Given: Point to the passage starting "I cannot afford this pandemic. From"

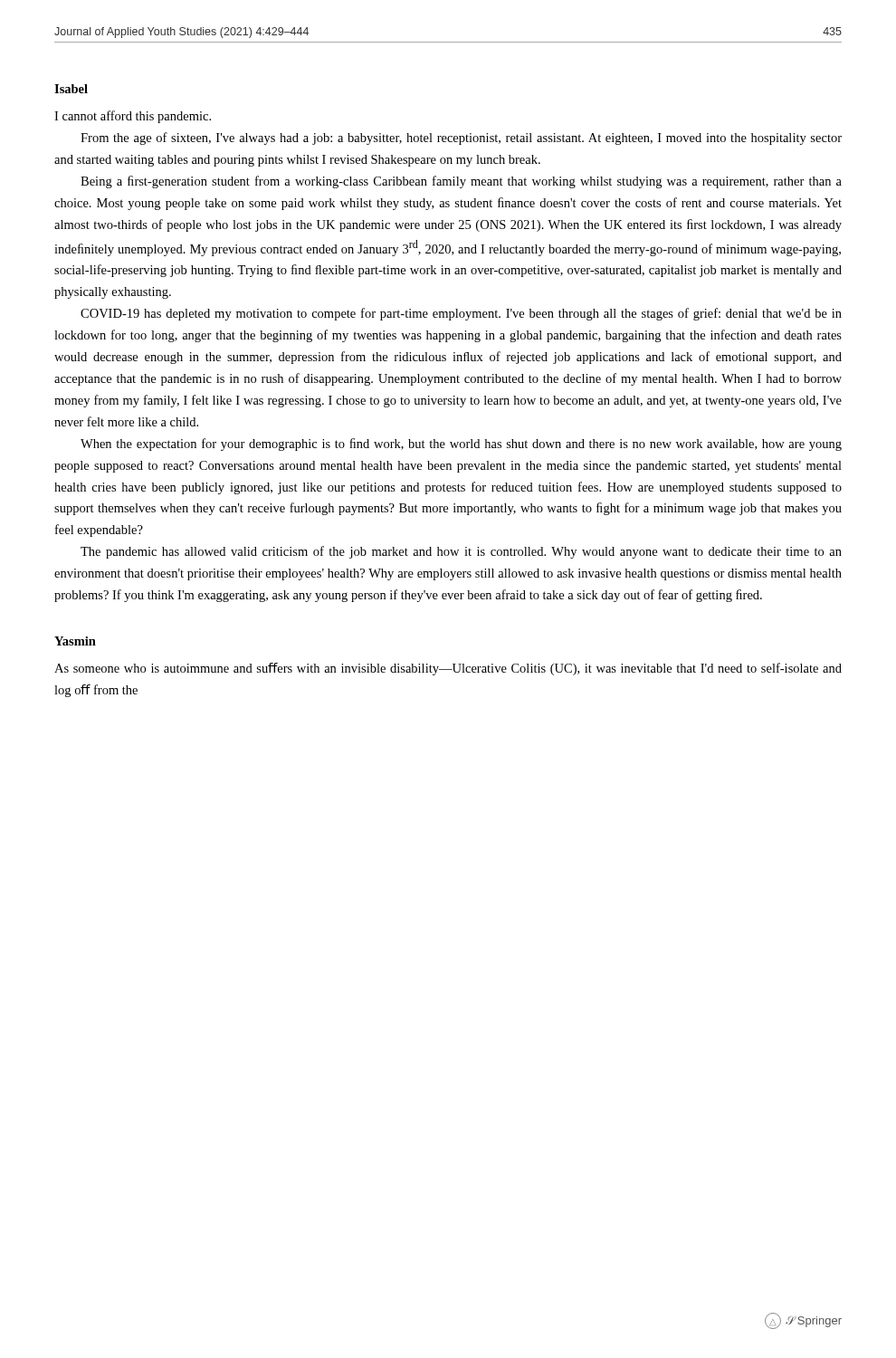Looking at the screenshot, I should point(448,356).
